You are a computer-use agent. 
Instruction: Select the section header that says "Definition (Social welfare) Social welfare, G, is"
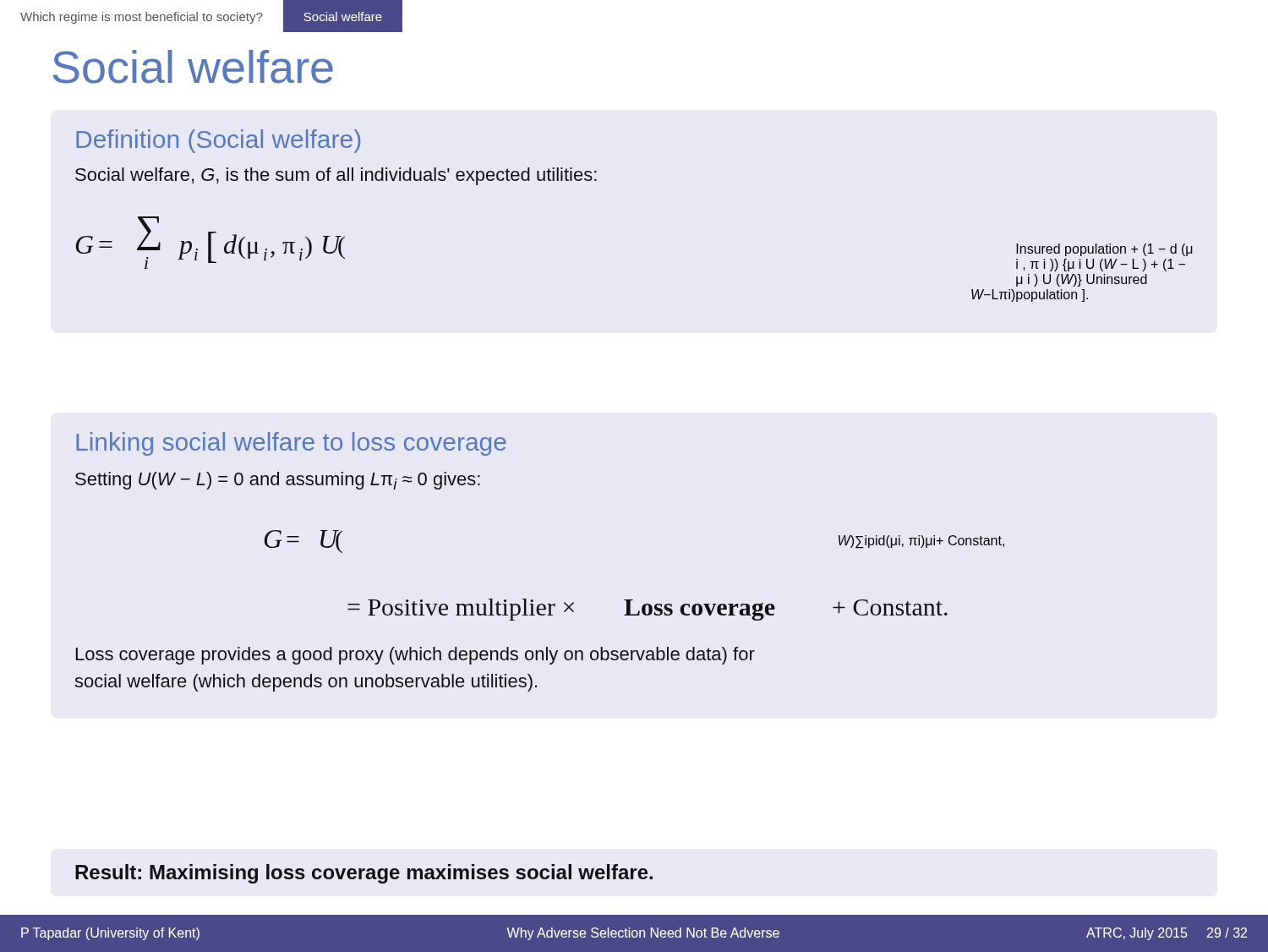[x=218, y=141]
